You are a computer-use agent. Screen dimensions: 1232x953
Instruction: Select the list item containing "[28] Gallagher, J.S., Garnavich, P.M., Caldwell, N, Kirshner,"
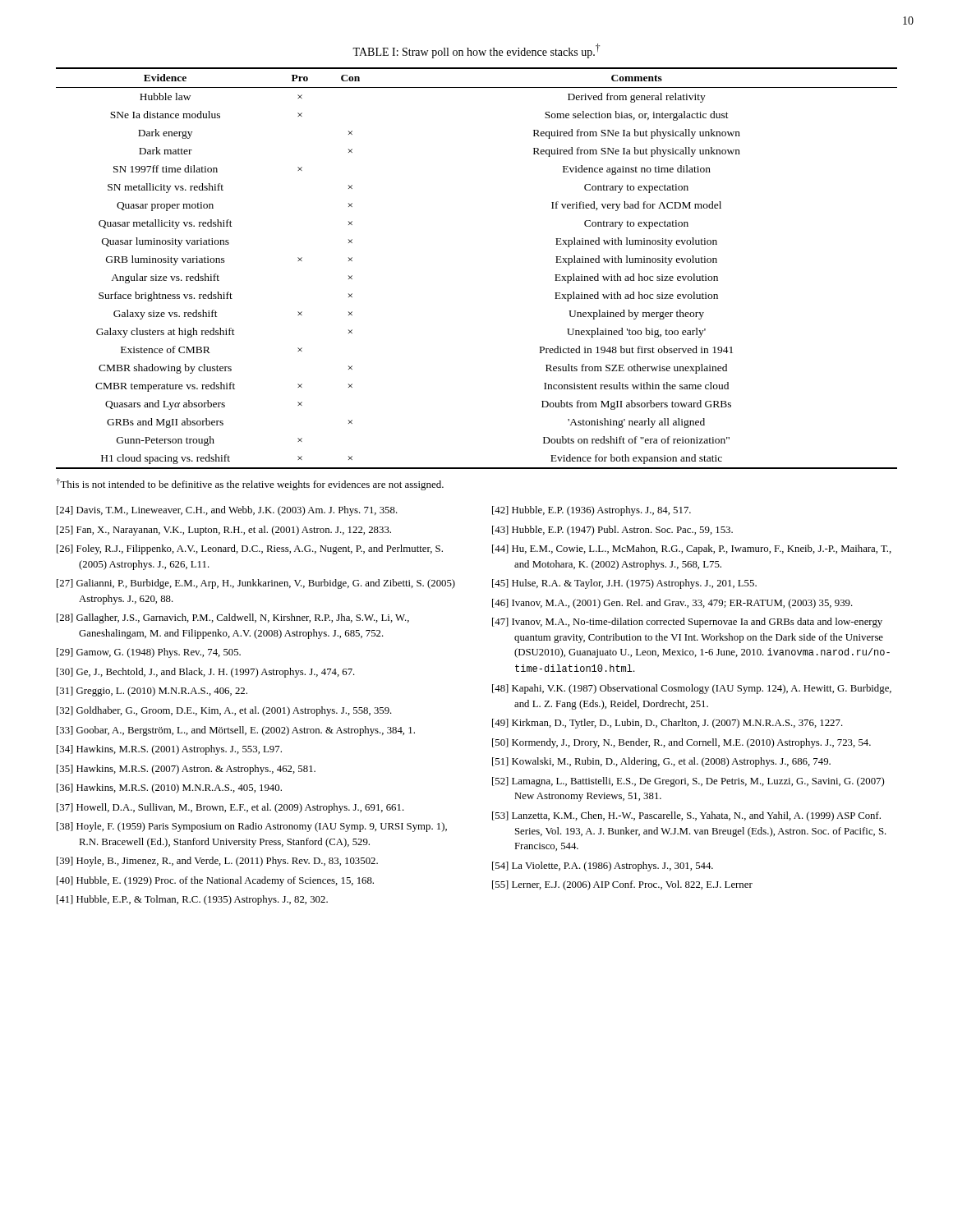click(x=233, y=625)
